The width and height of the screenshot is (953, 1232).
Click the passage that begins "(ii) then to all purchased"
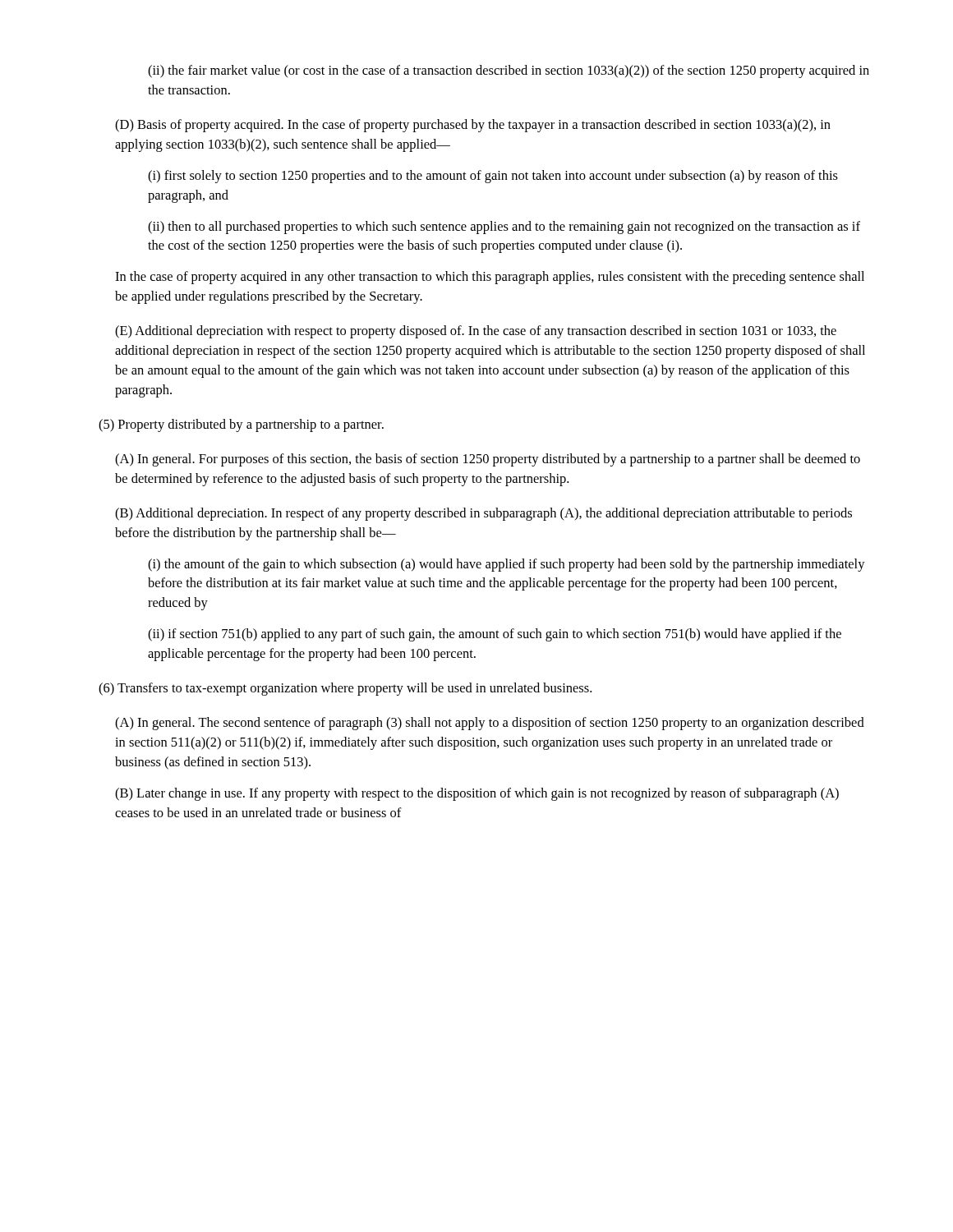click(x=504, y=236)
